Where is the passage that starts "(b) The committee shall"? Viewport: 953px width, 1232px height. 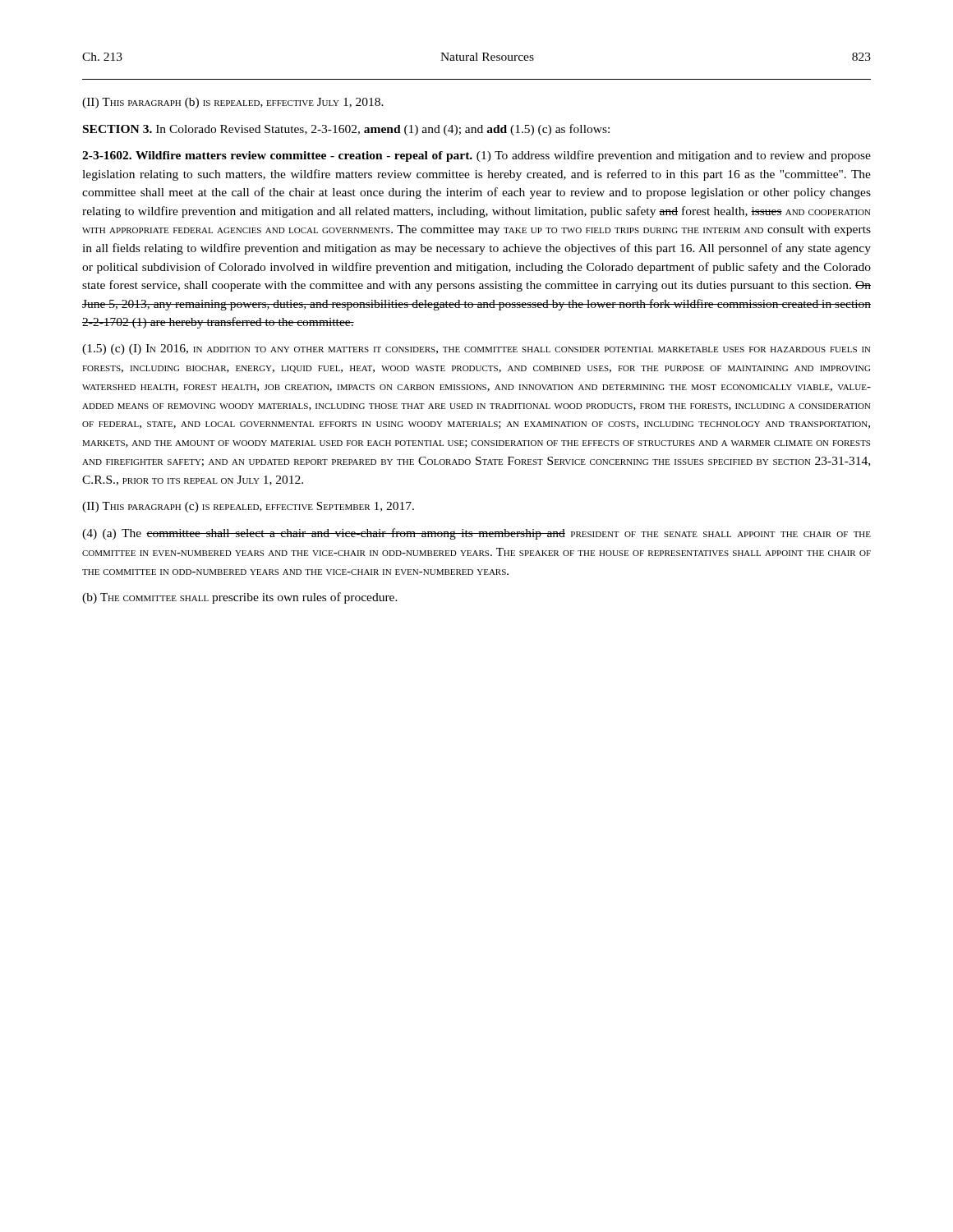(x=240, y=597)
